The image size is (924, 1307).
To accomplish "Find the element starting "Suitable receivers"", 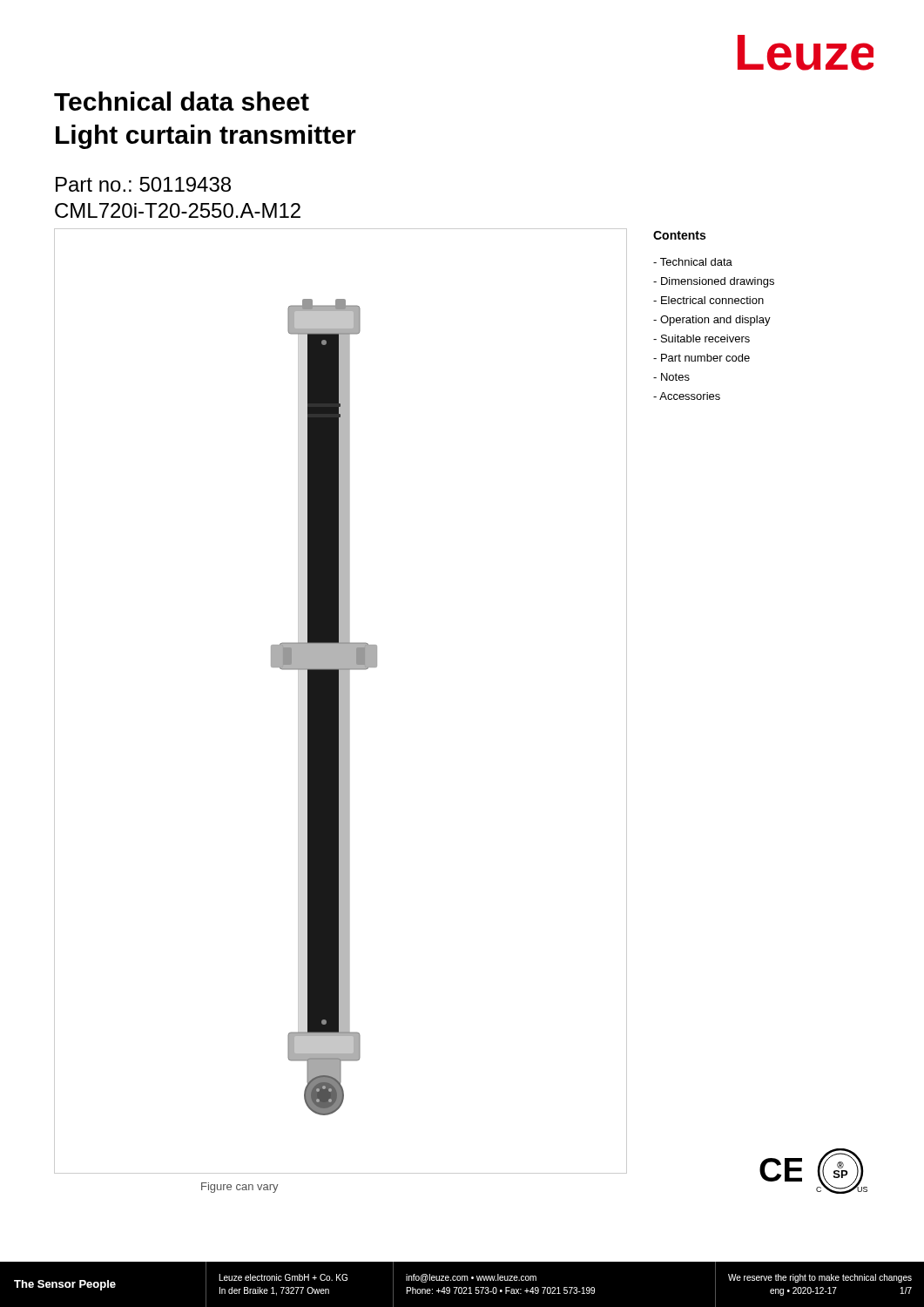I will coord(702,339).
